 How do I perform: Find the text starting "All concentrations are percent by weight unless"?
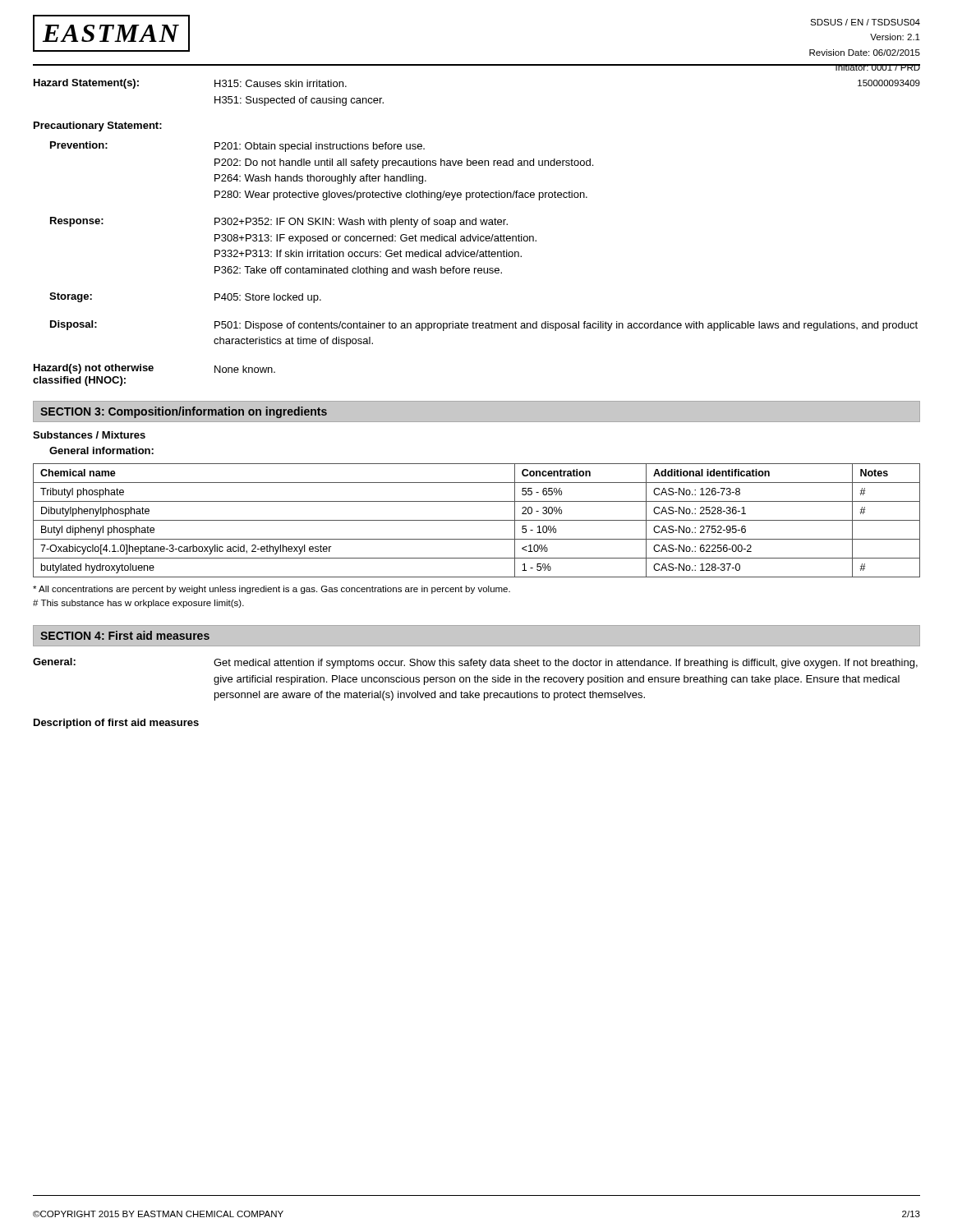click(272, 596)
